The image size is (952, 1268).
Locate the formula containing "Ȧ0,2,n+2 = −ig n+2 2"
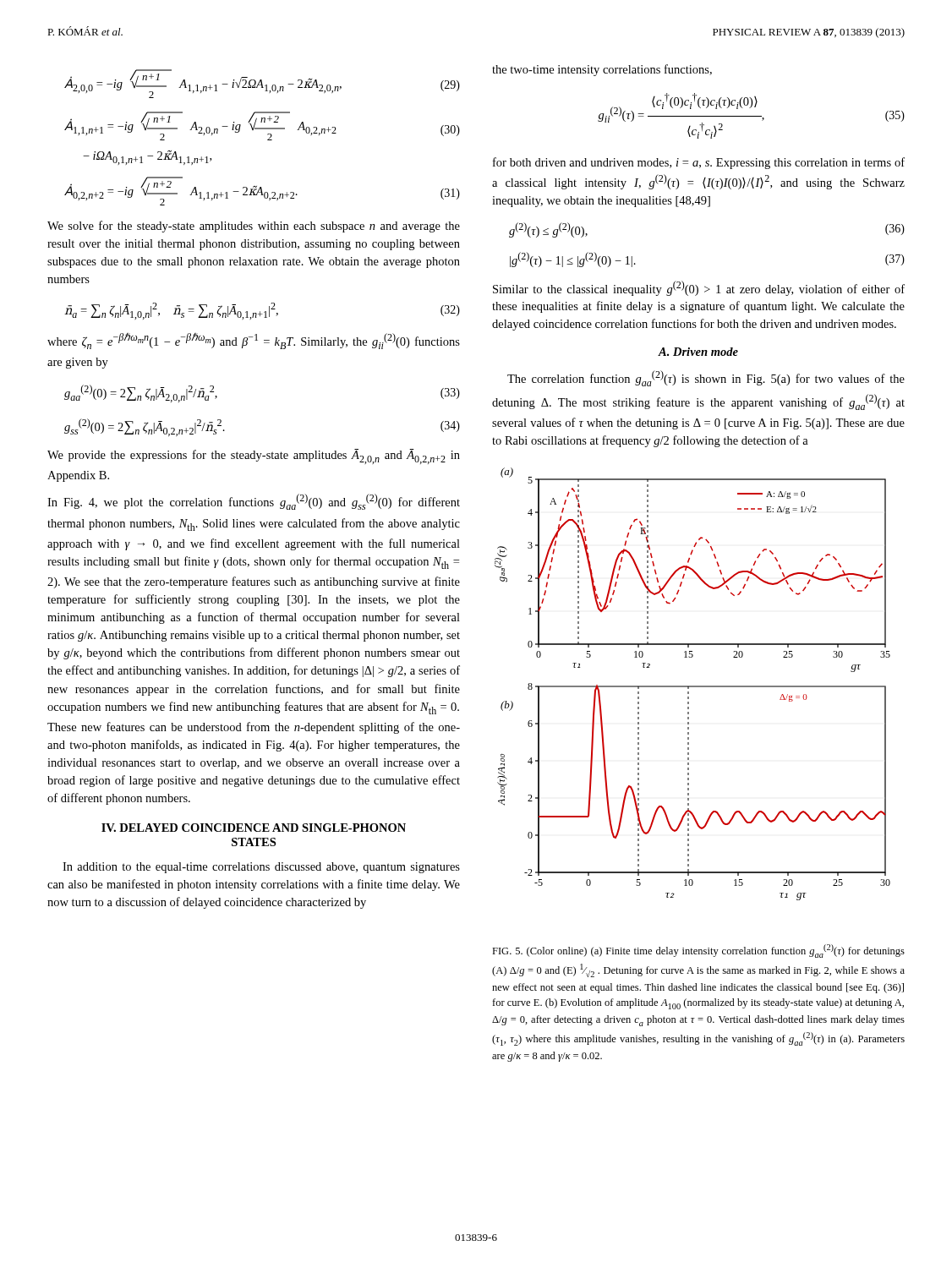[254, 193]
